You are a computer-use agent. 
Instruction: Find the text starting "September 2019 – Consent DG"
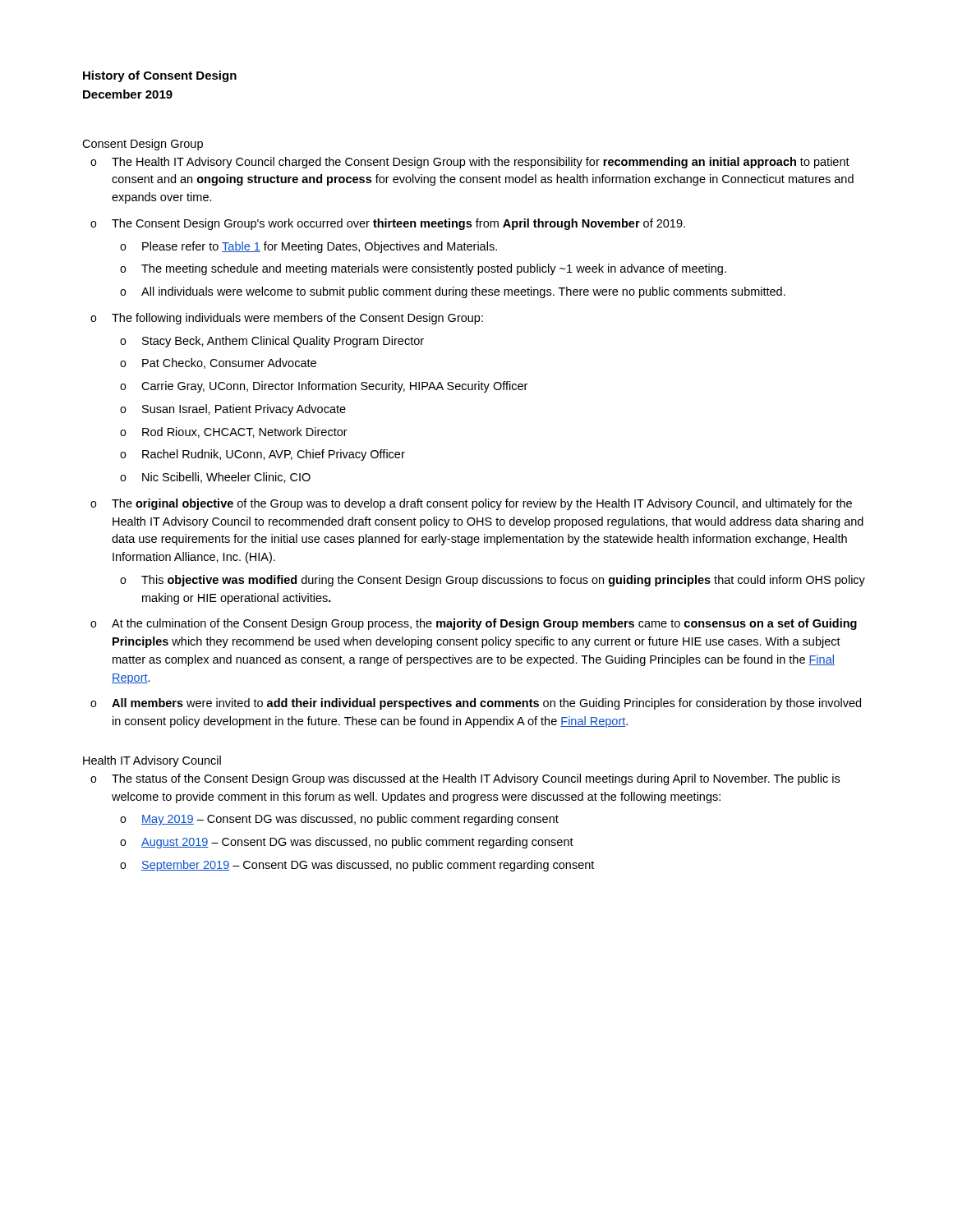(368, 865)
